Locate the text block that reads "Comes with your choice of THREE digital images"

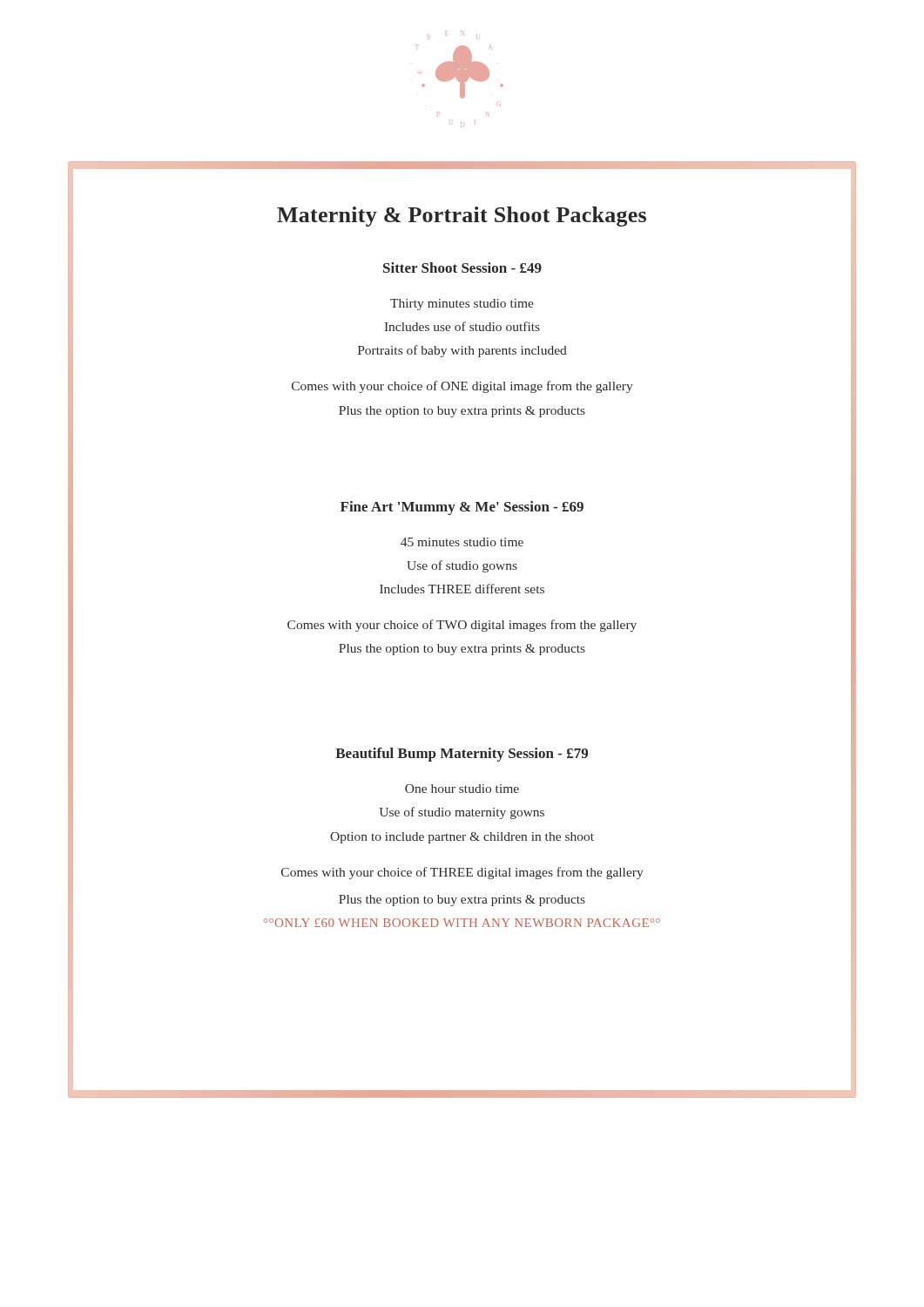click(x=462, y=871)
